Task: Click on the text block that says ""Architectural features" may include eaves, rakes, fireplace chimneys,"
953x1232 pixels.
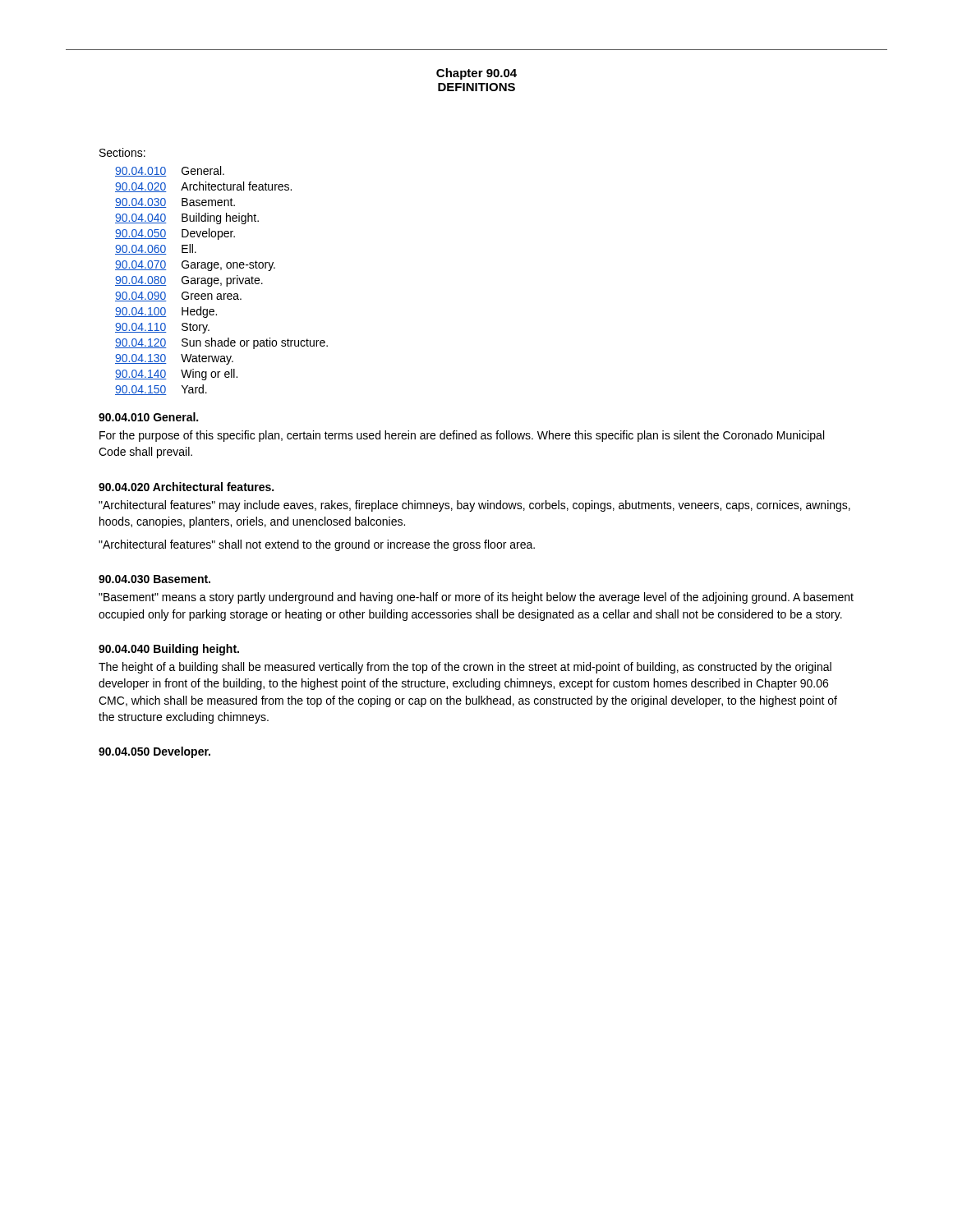Action: (x=475, y=513)
